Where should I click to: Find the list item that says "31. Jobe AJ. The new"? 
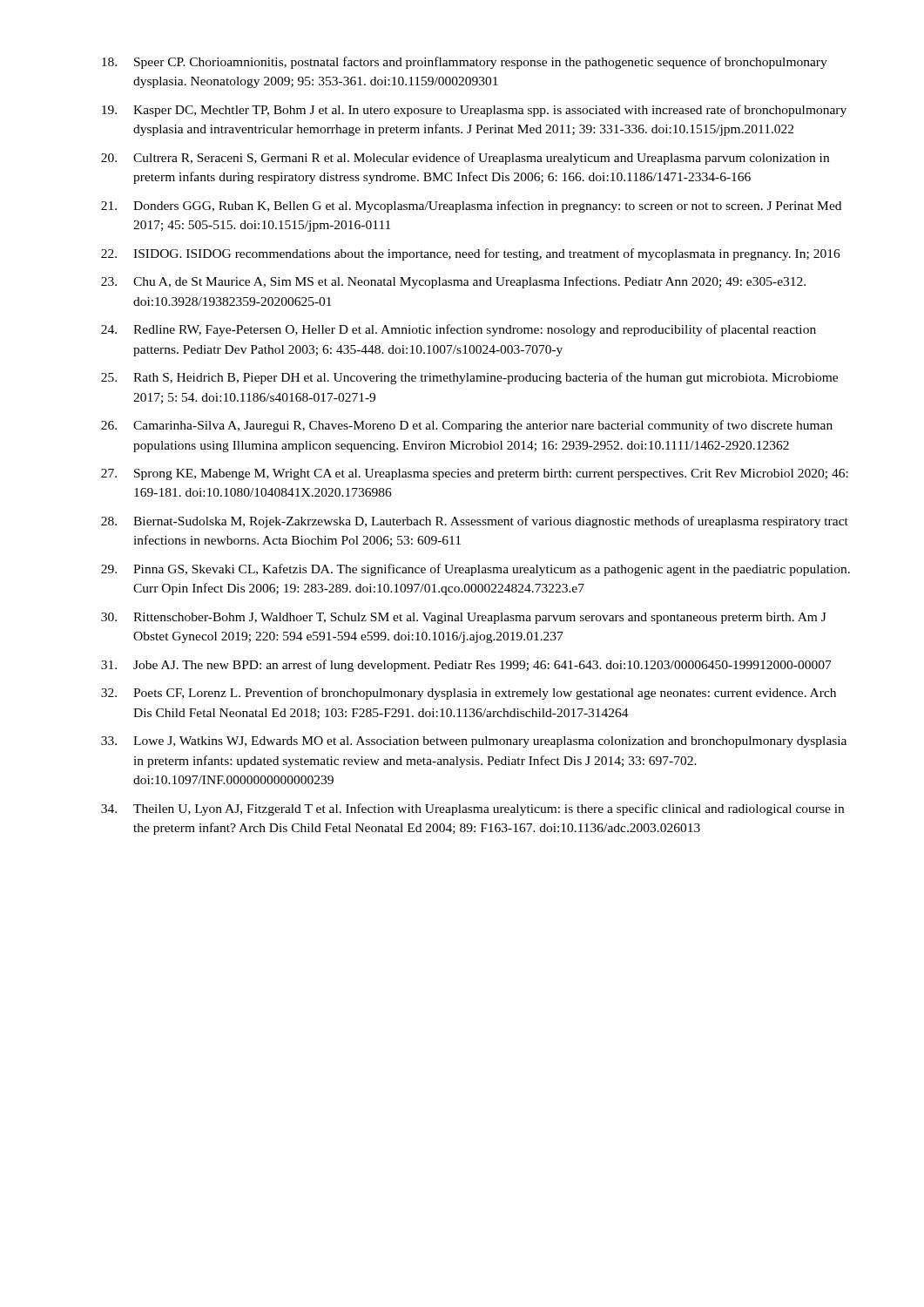(462, 665)
